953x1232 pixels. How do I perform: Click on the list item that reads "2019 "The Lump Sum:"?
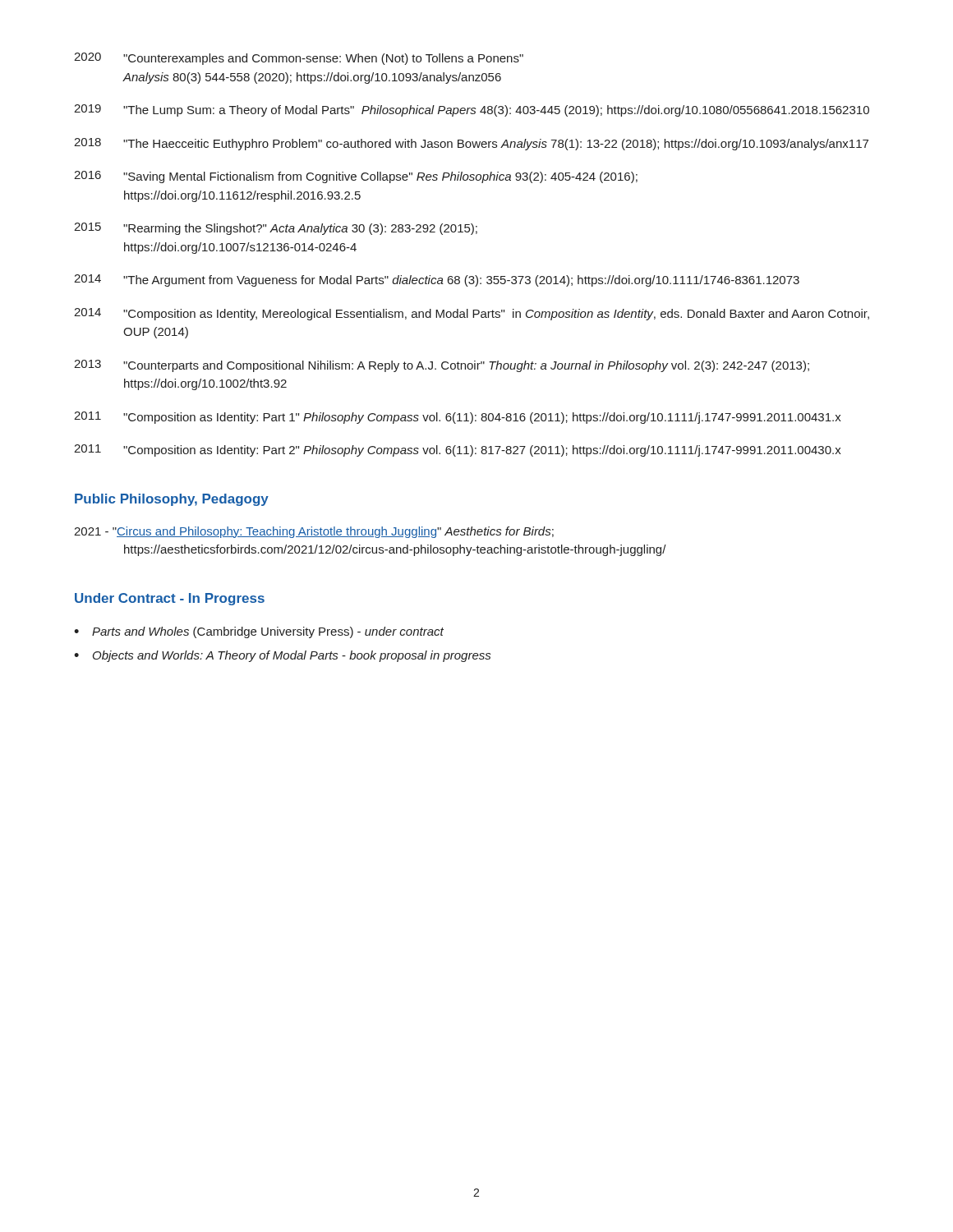[x=476, y=110]
